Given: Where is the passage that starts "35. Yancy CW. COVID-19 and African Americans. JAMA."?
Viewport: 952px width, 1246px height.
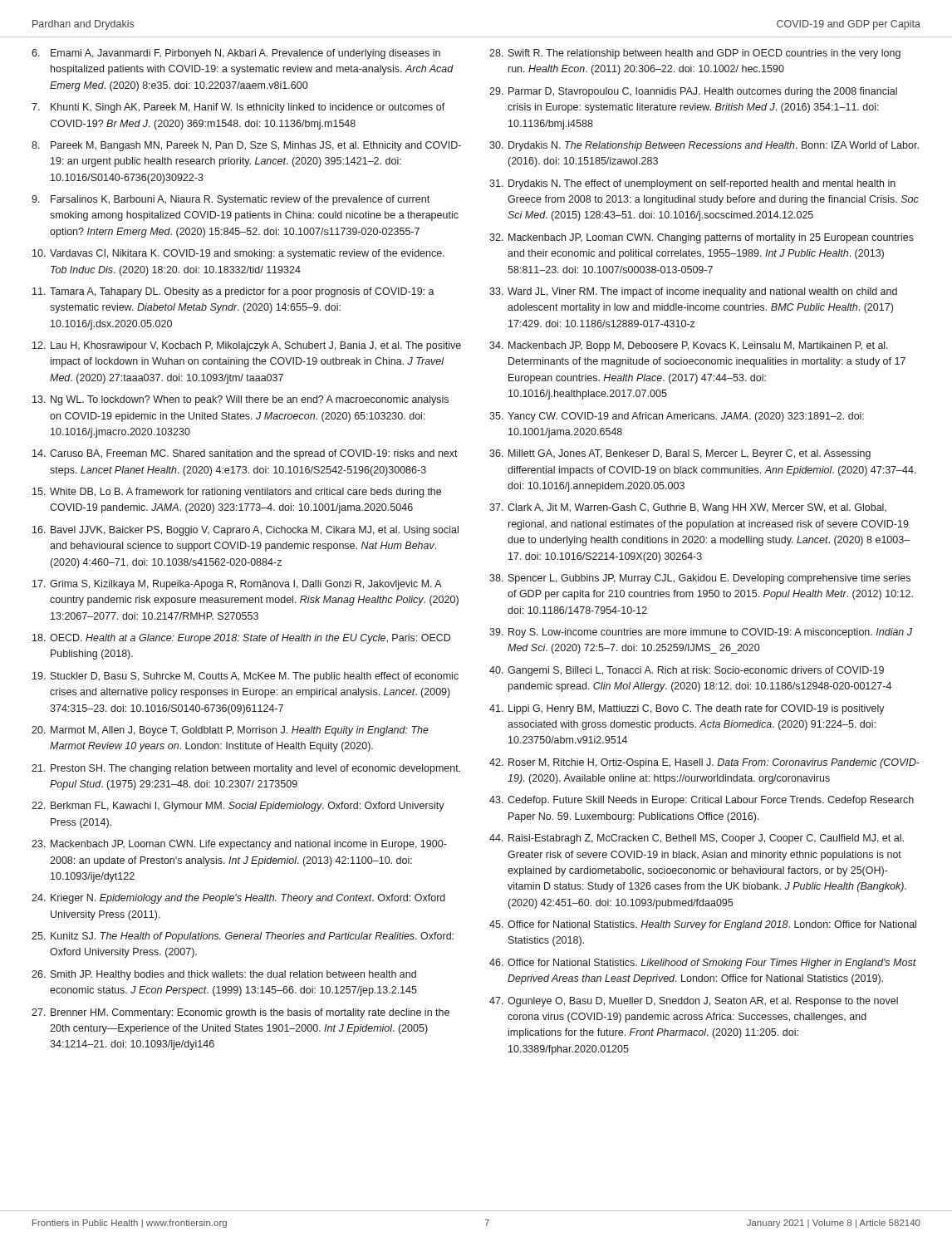Looking at the screenshot, I should click(705, 424).
